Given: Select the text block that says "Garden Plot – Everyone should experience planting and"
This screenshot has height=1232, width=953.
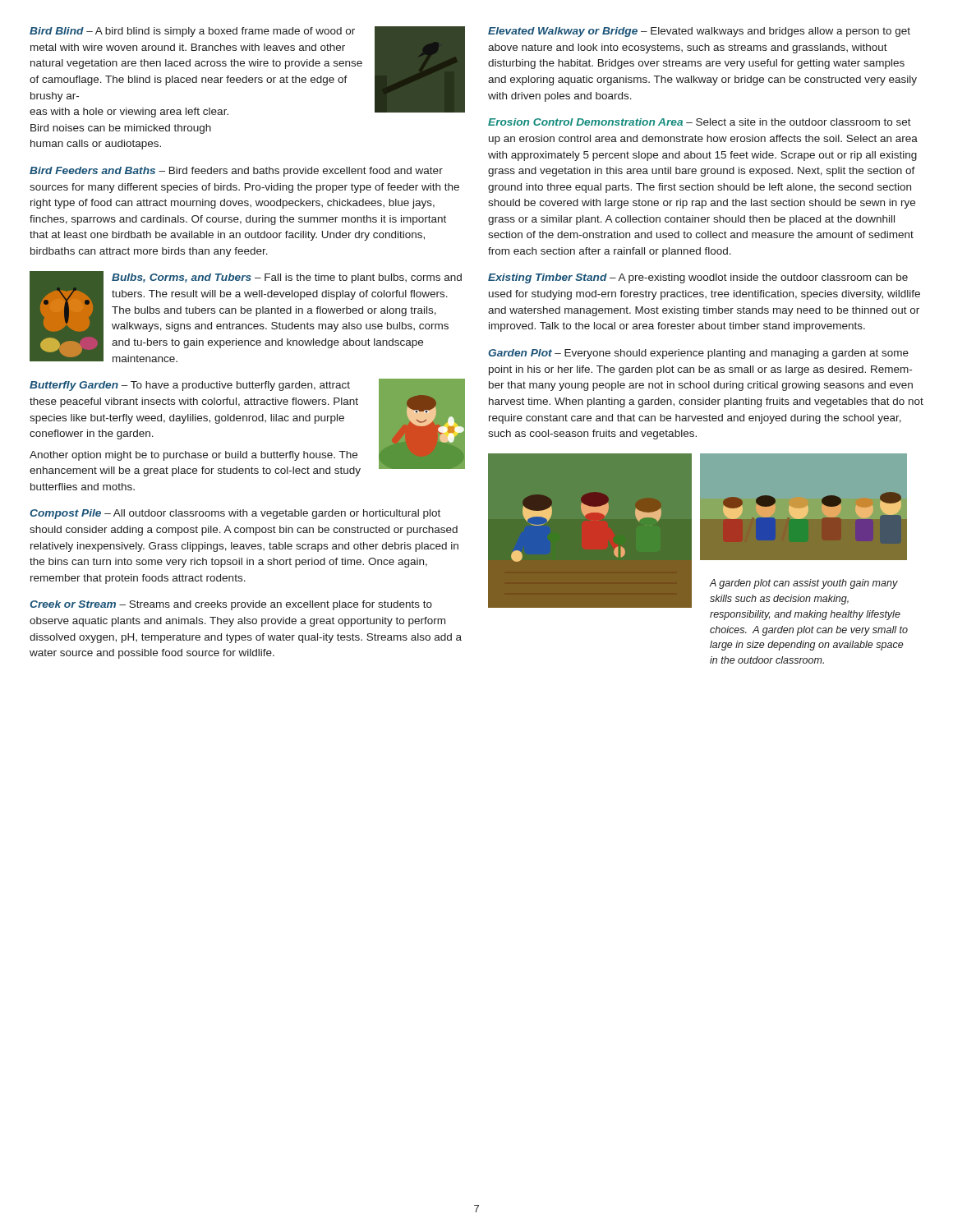Looking at the screenshot, I should pyautogui.click(x=706, y=393).
